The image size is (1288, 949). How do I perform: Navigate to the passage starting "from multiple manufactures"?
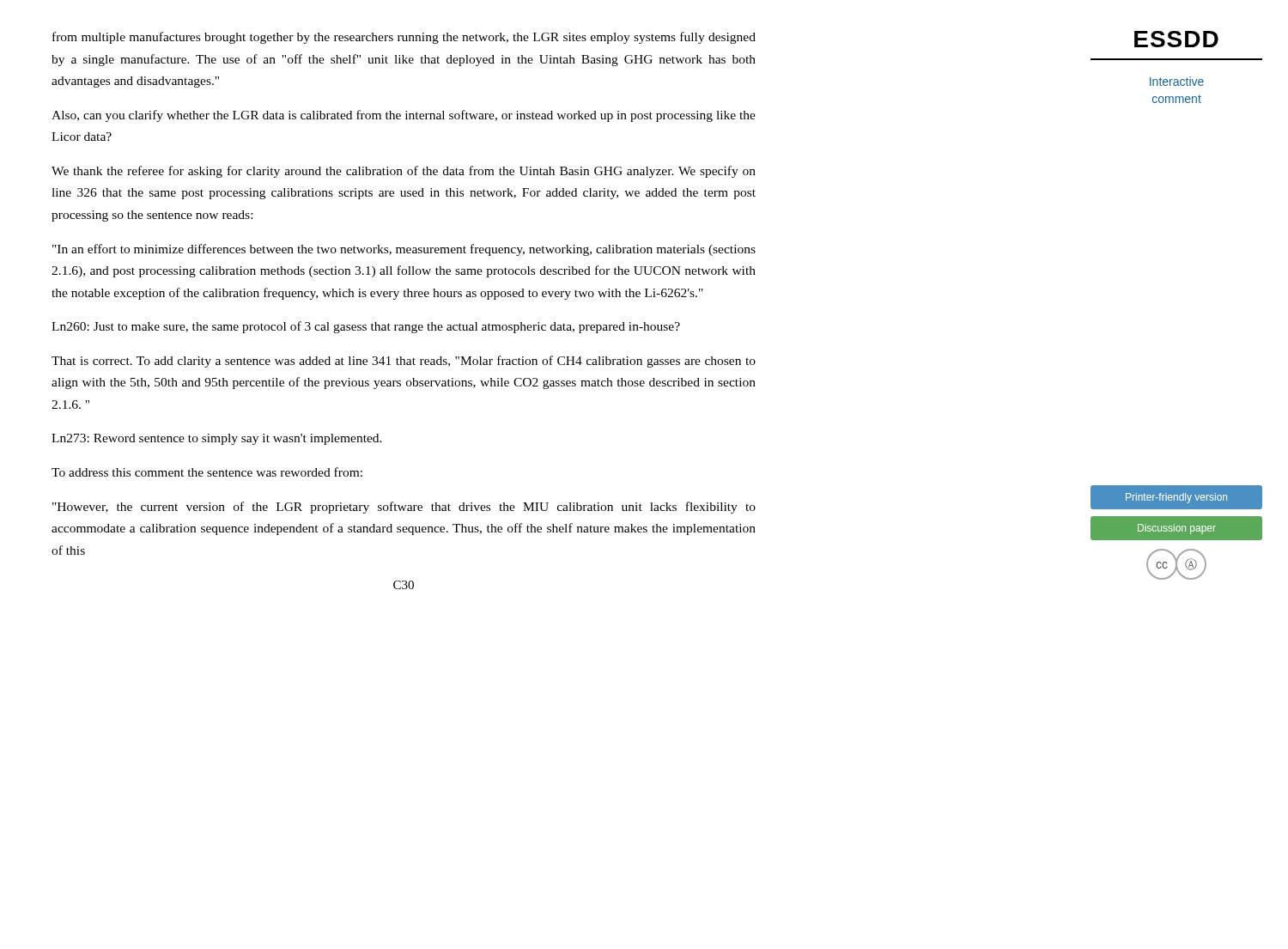click(x=404, y=59)
